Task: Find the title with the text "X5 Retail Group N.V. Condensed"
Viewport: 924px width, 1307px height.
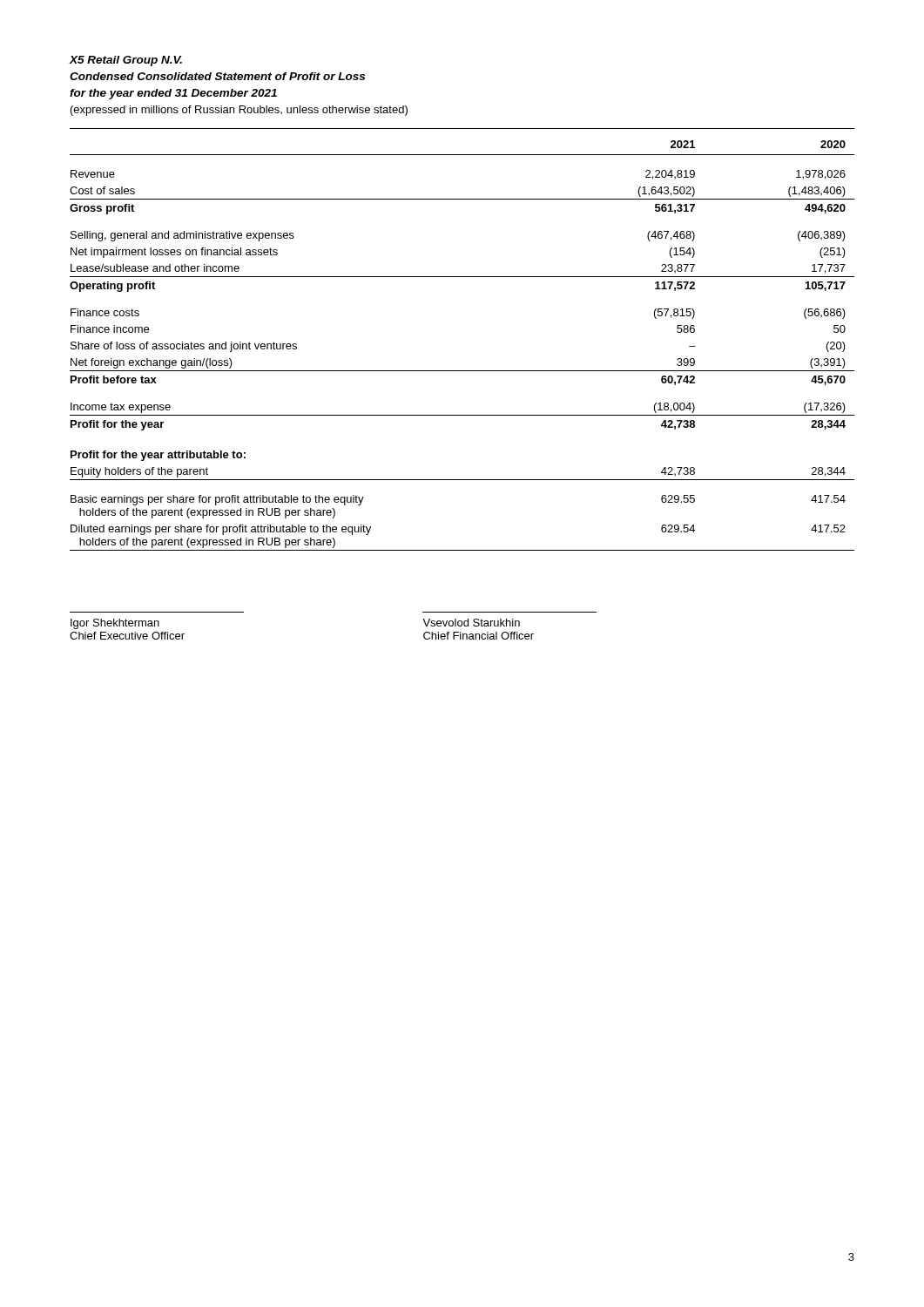Action: click(x=125, y=61)
